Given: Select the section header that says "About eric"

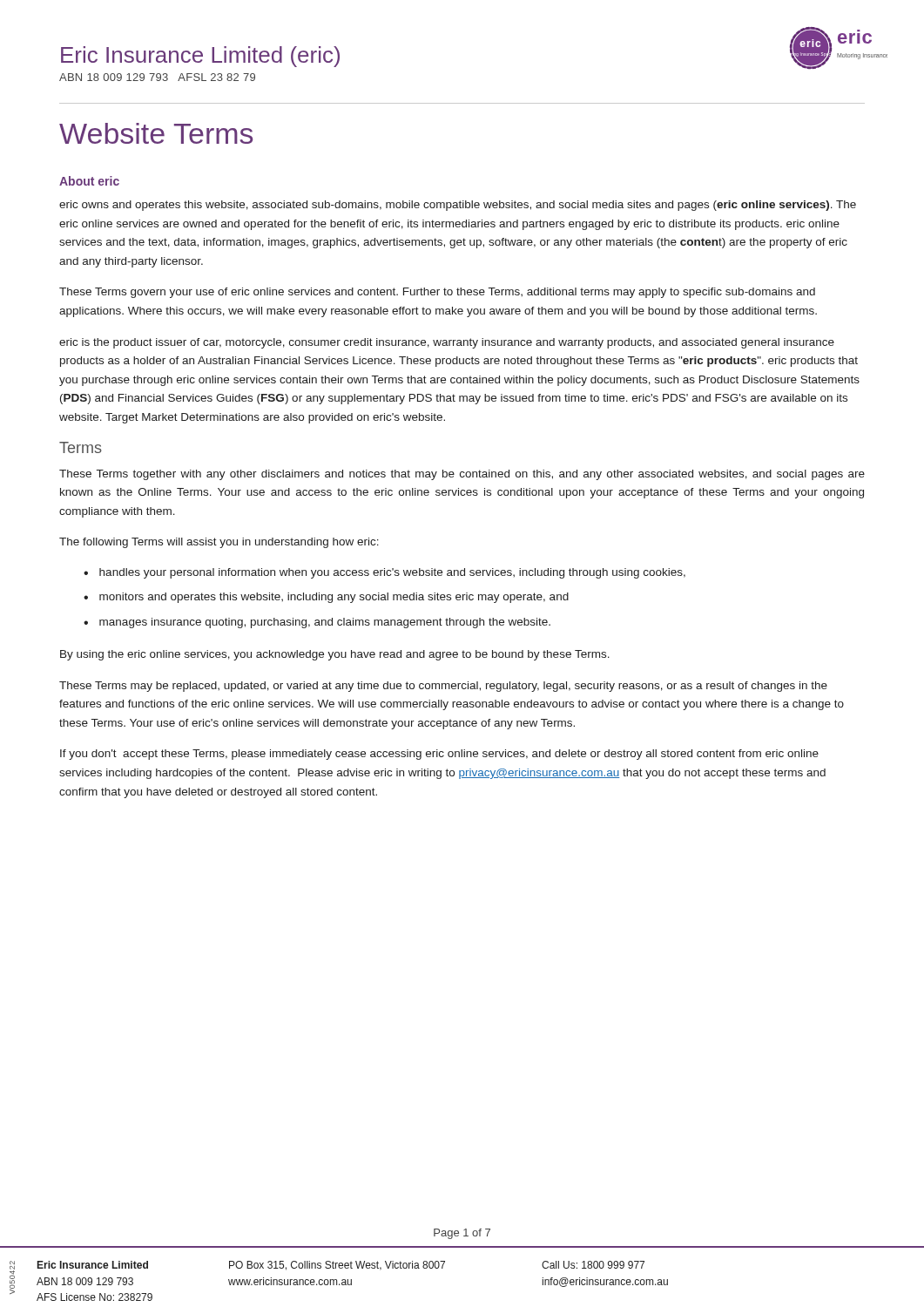Looking at the screenshot, I should (x=89, y=181).
